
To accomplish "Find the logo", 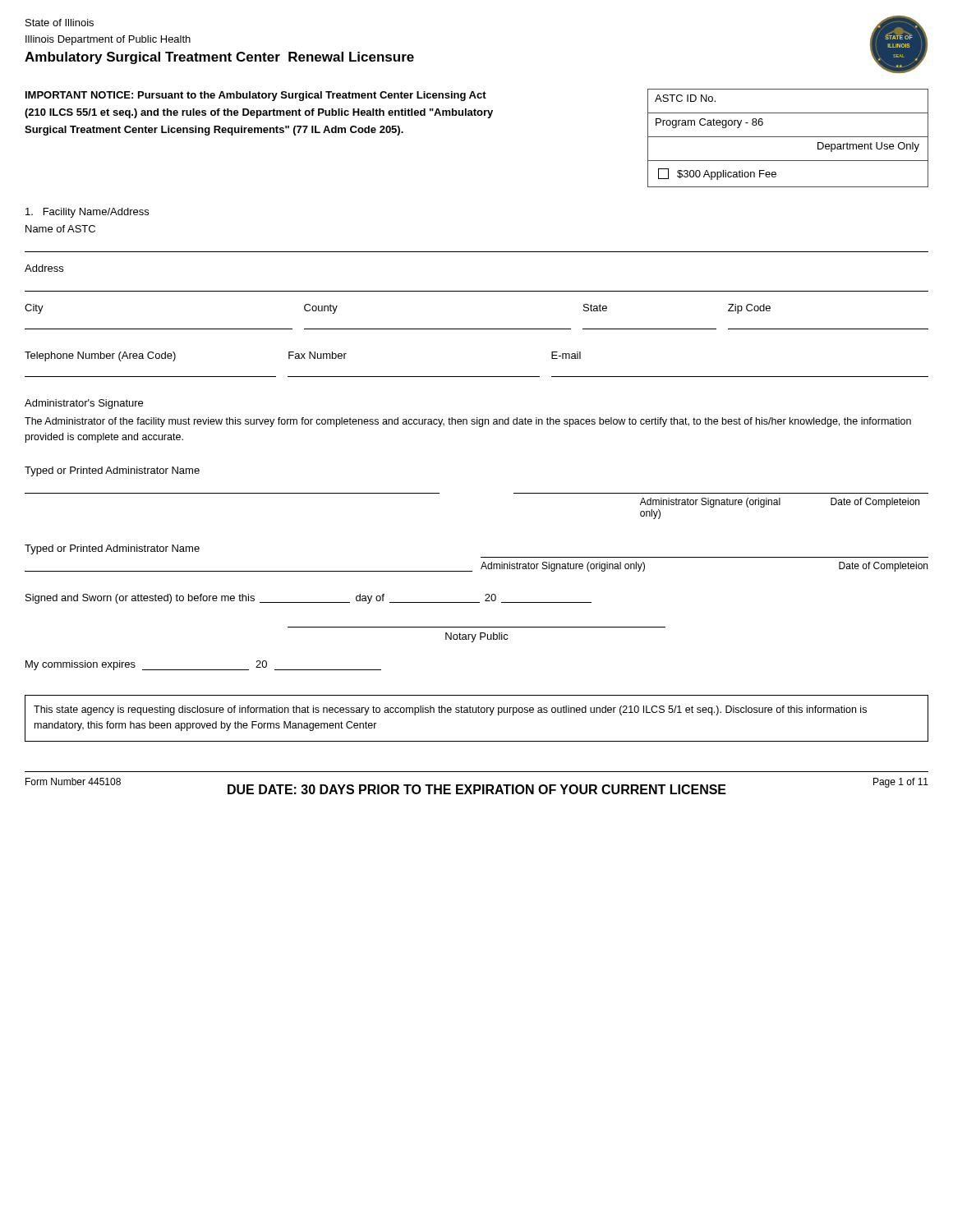I will click(899, 44).
